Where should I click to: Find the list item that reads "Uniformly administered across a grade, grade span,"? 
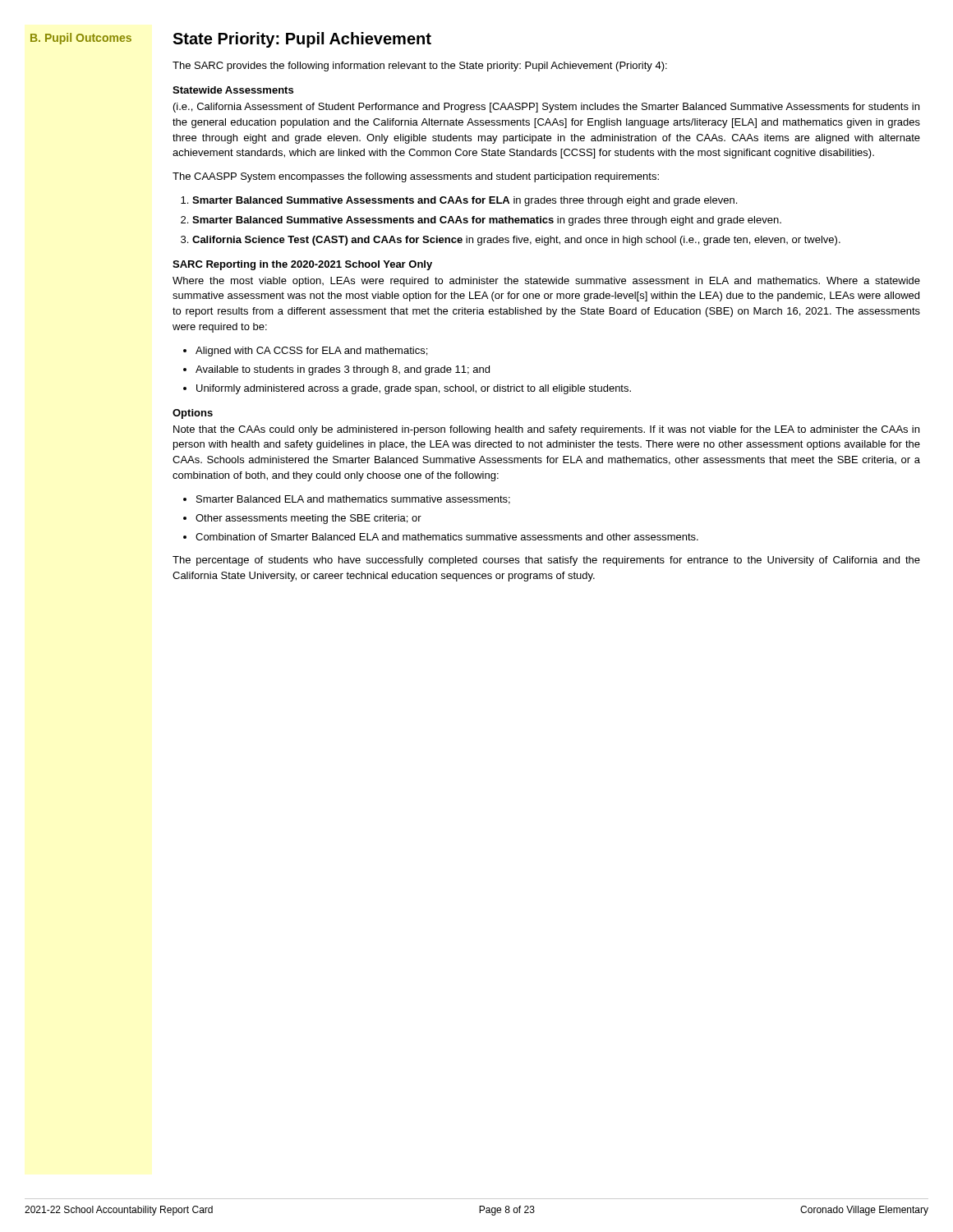click(x=414, y=388)
